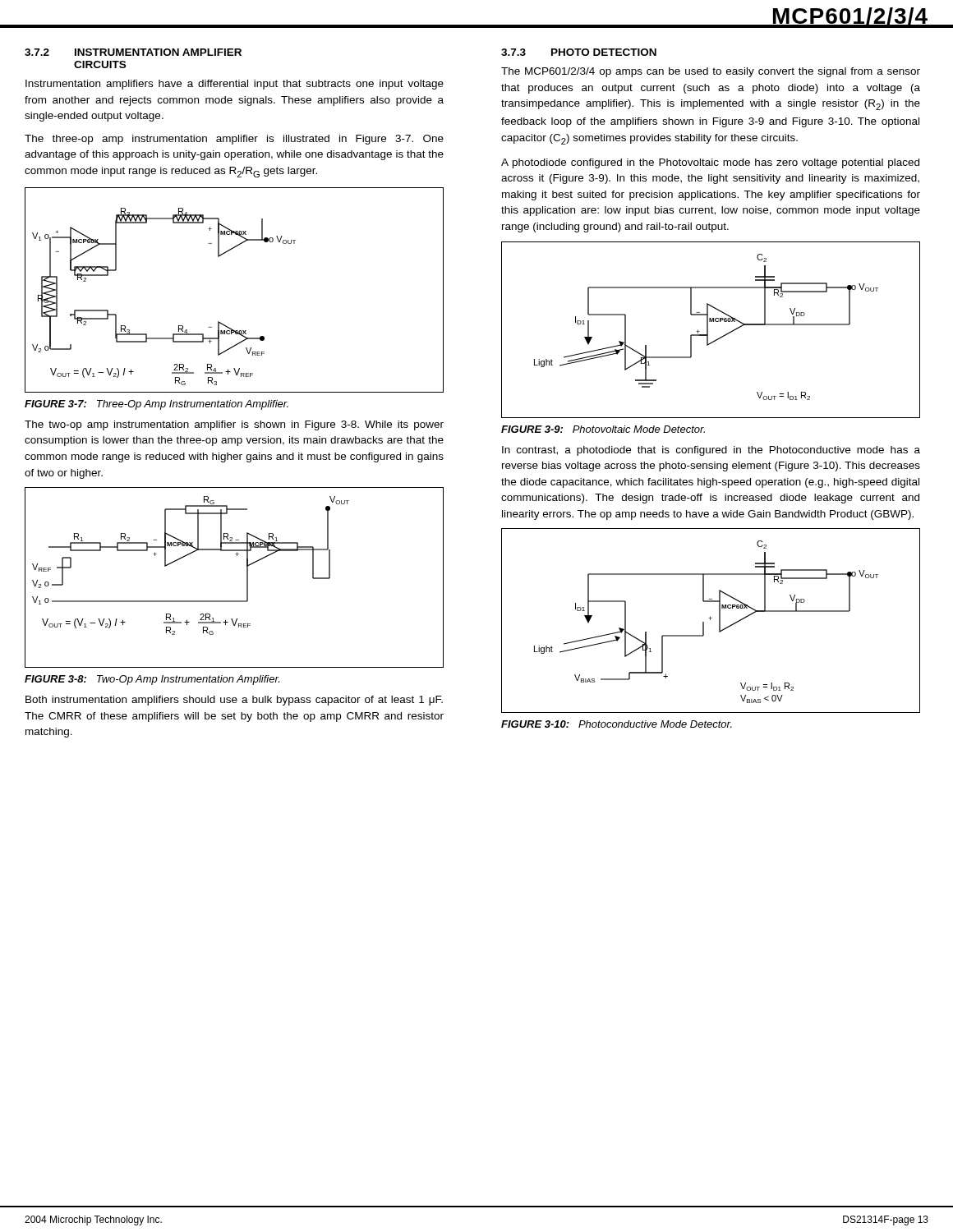
Task: Select the text starting "Both instrumentation amplifiers should use"
Action: [x=234, y=715]
